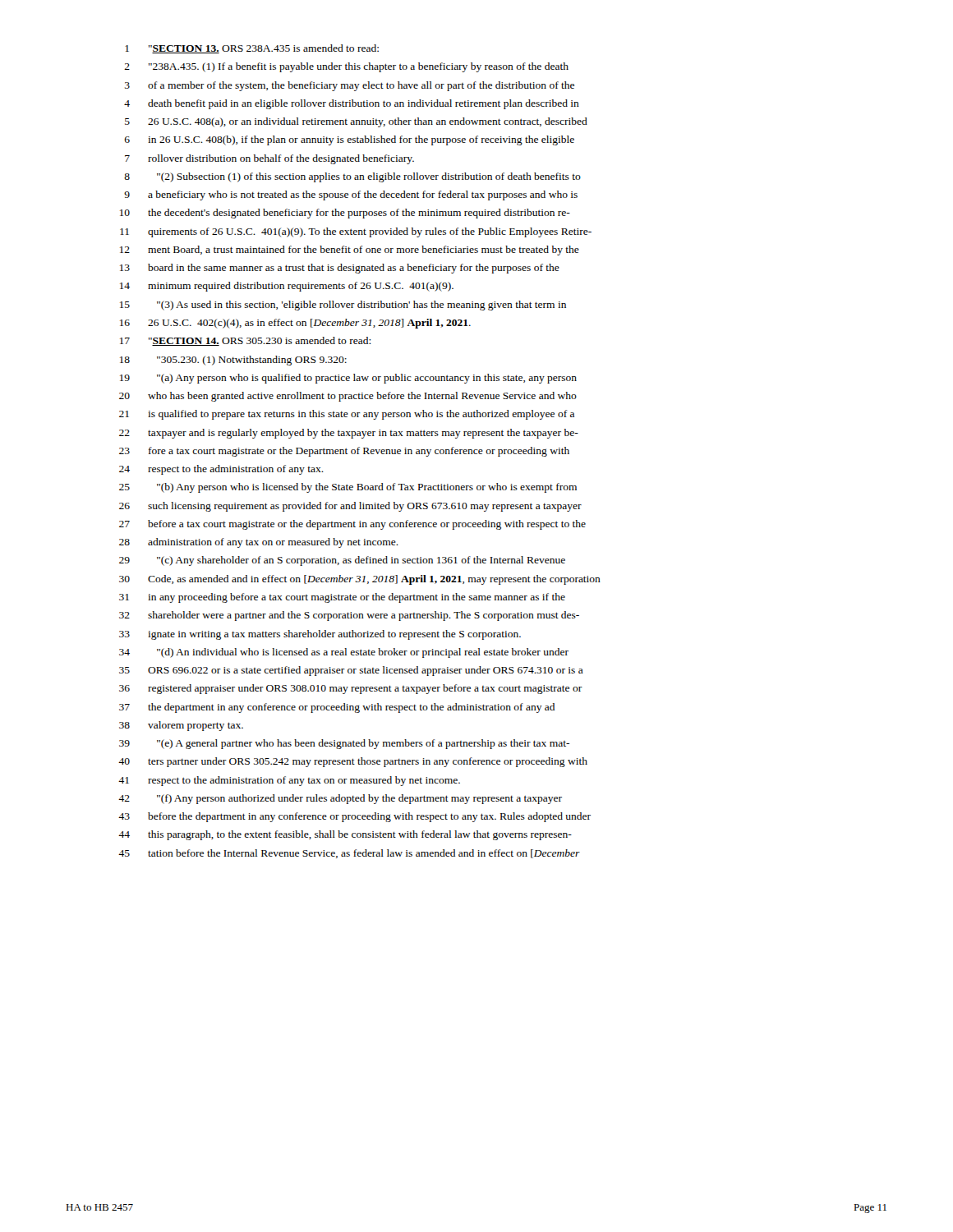Locate the block of text that opens with "34 "(d) An"
This screenshot has height=1232, width=953.
click(x=493, y=652)
